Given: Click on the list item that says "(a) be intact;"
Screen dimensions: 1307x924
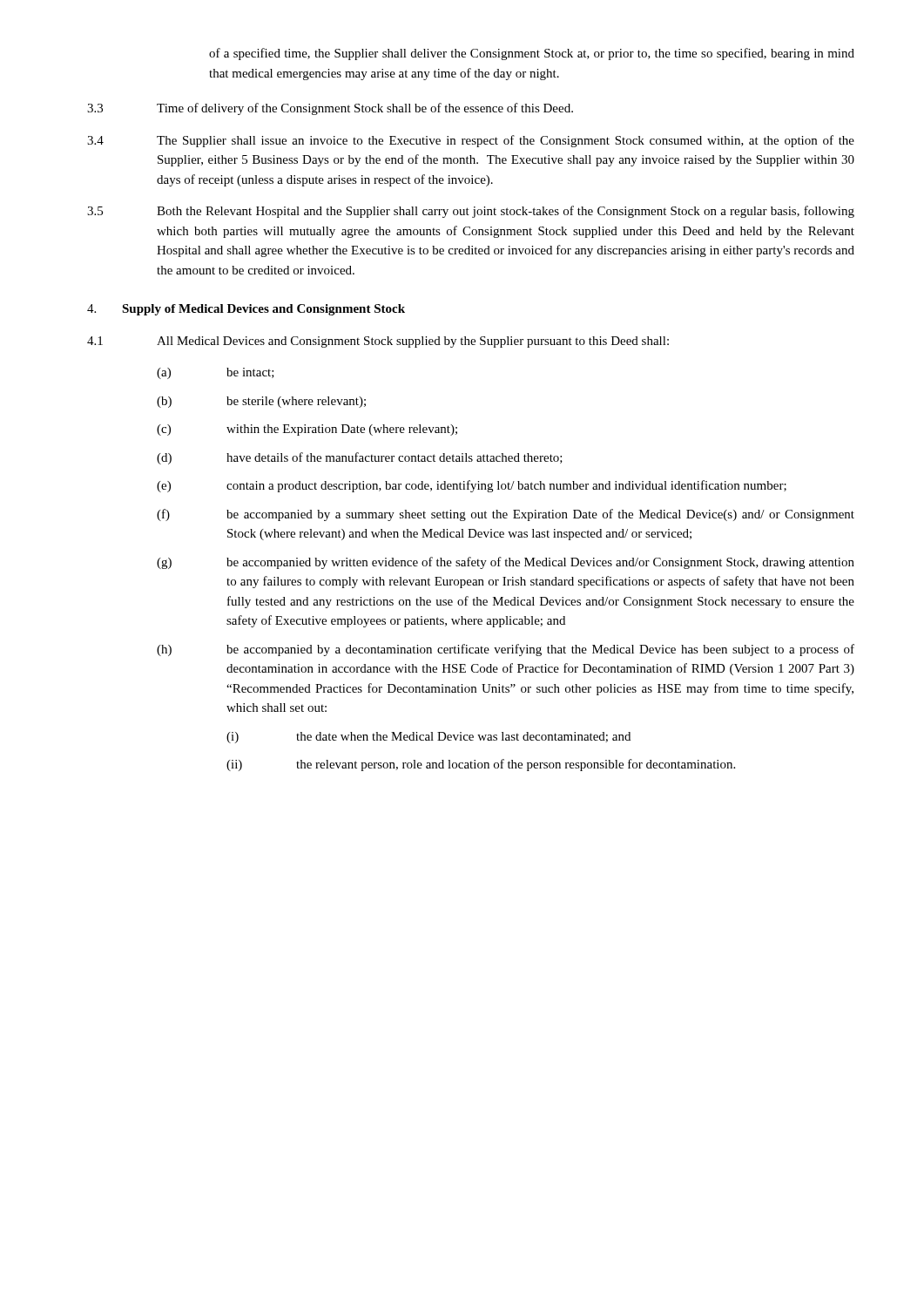Looking at the screenshot, I should (x=163, y=373).
